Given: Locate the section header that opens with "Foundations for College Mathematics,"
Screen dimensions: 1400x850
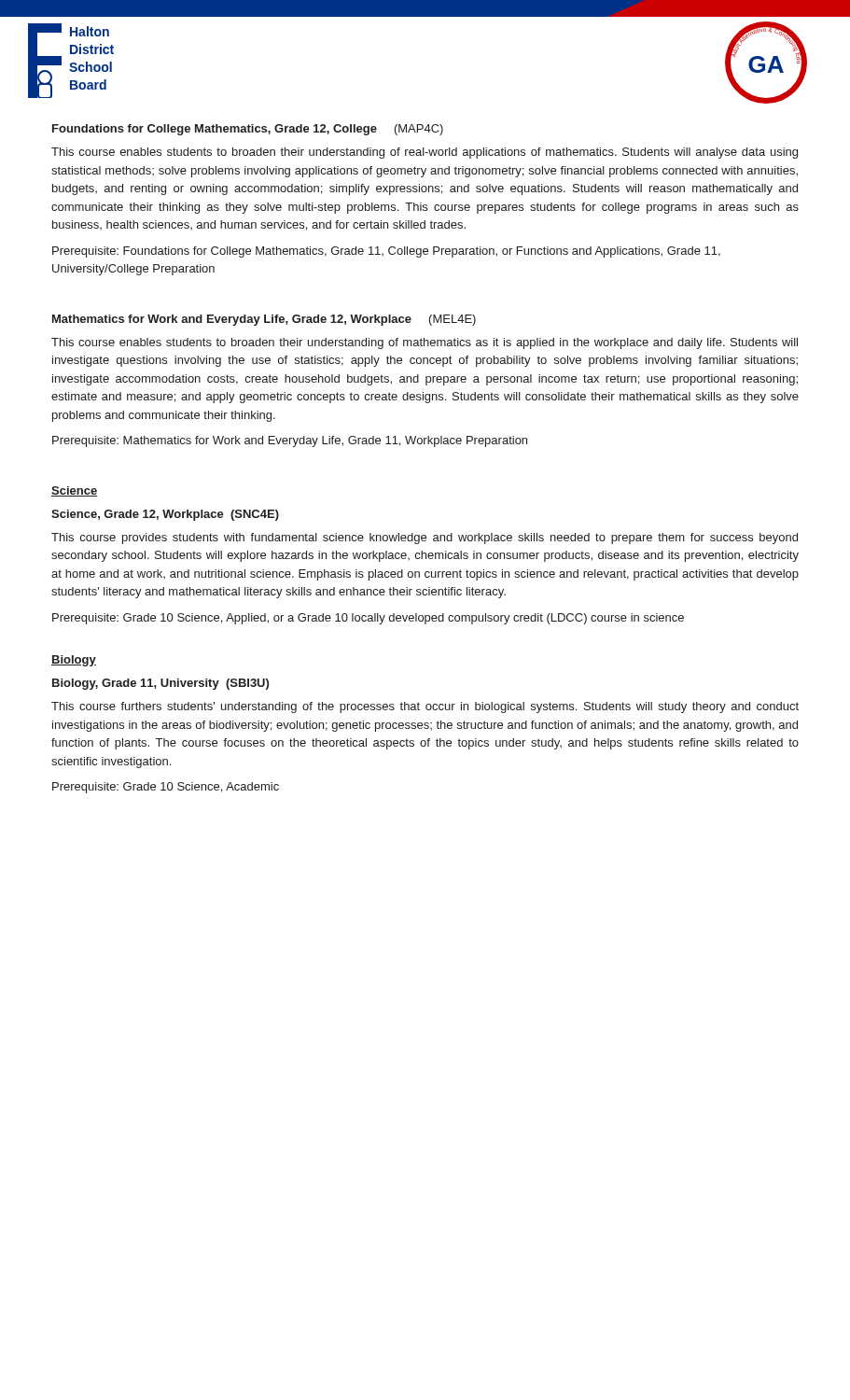Looking at the screenshot, I should (247, 128).
